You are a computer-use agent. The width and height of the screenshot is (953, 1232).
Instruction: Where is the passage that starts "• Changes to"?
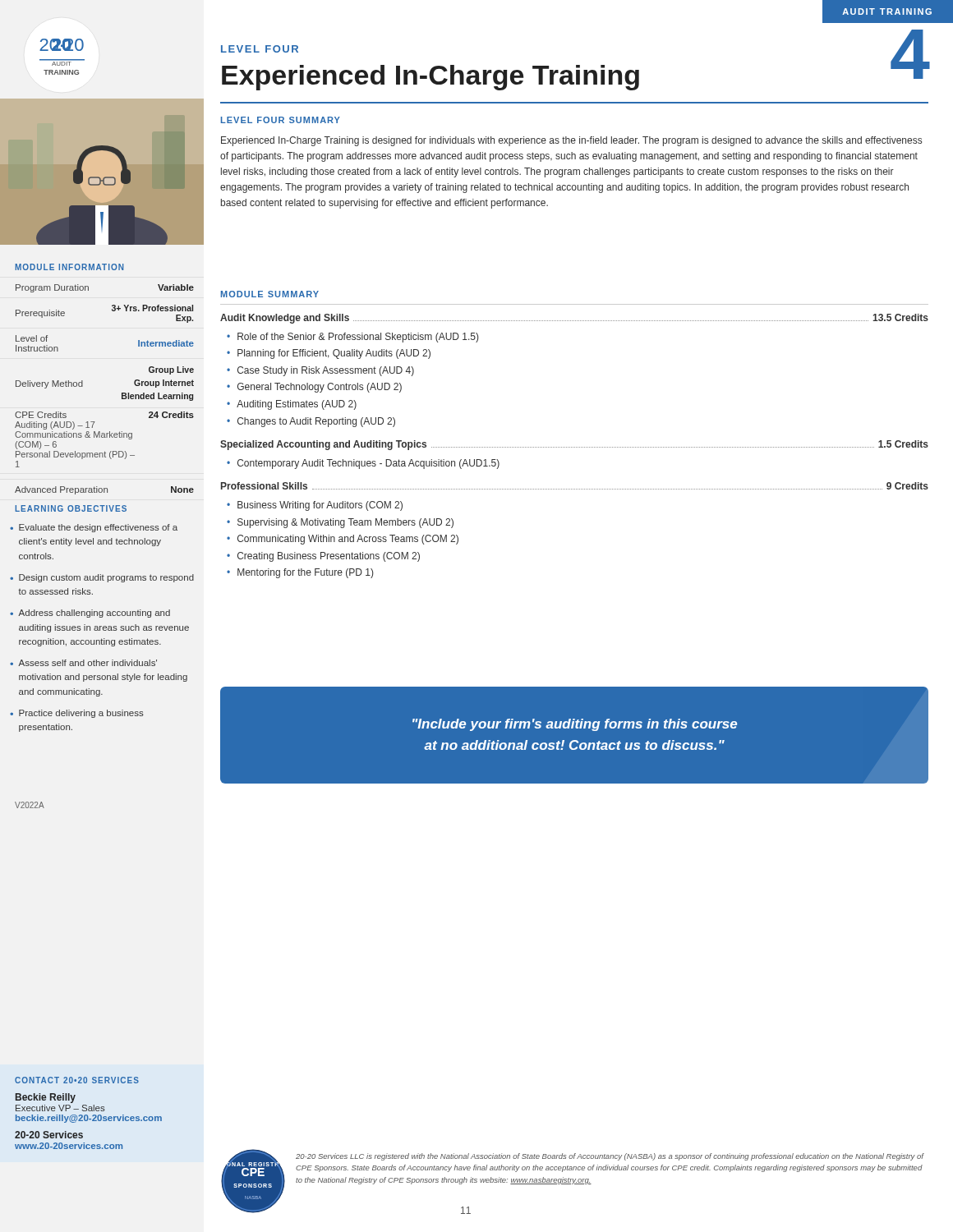click(x=311, y=421)
